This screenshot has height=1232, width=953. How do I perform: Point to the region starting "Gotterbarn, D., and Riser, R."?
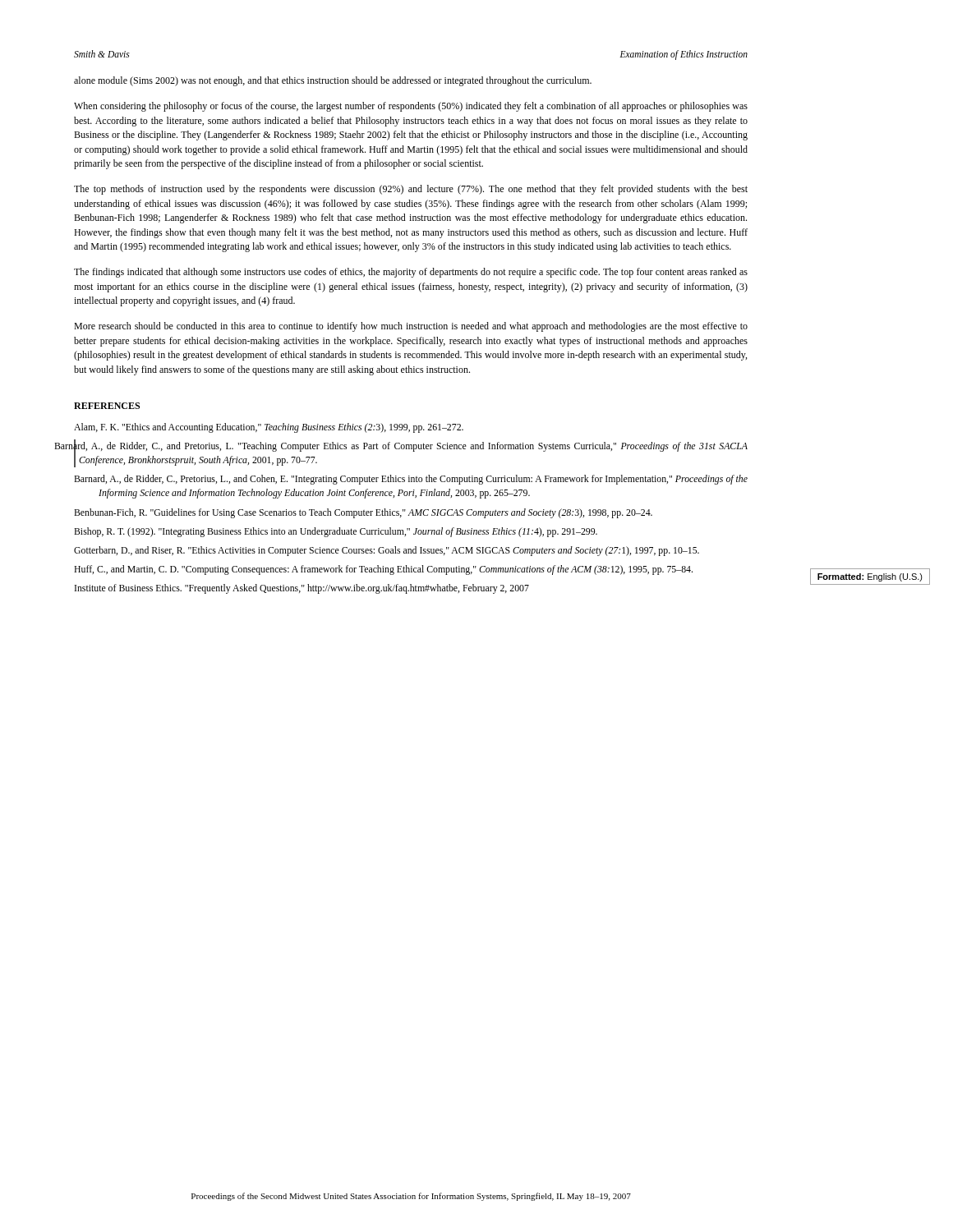[x=387, y=550]
